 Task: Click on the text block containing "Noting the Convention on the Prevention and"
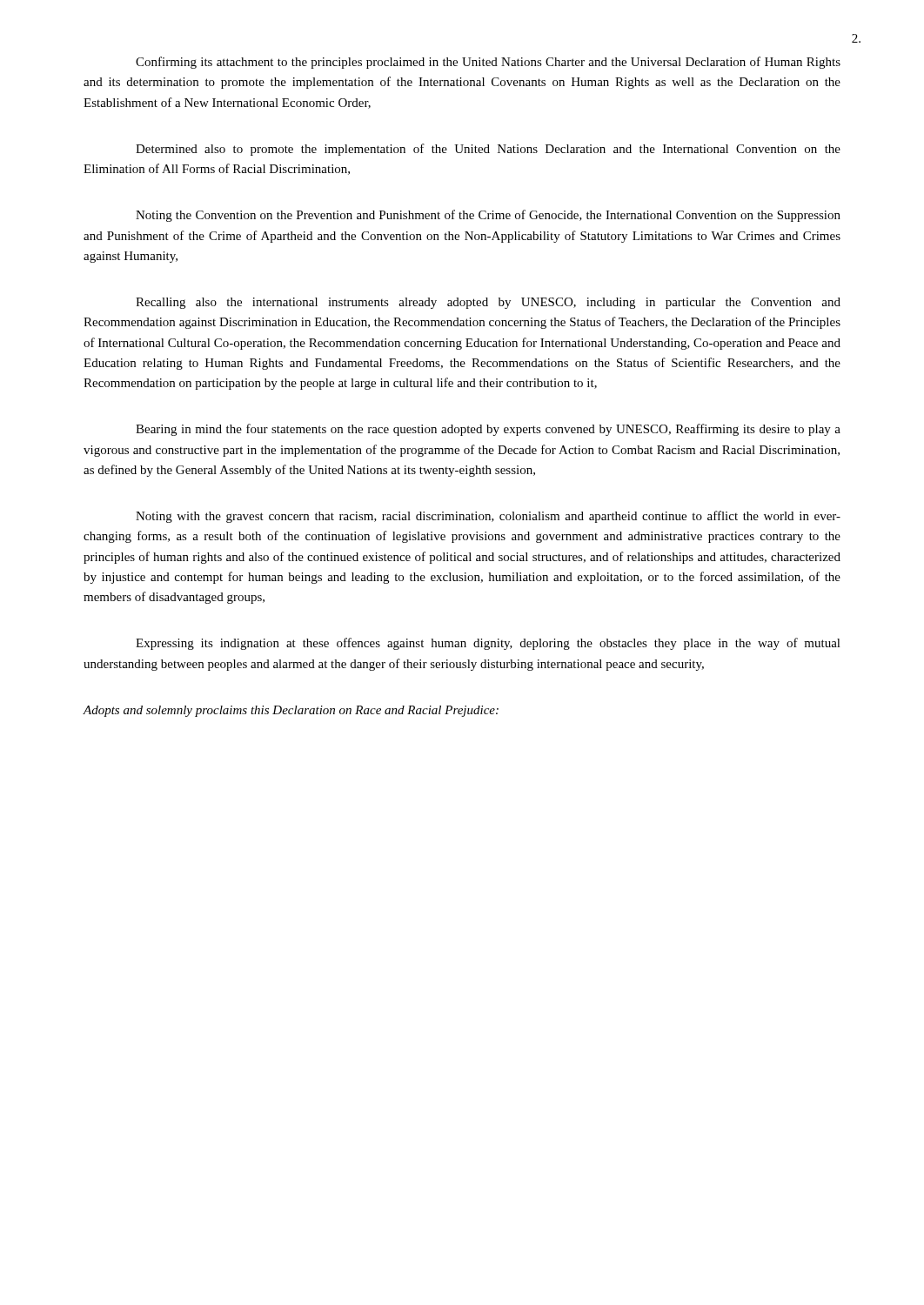coord(462,235)
